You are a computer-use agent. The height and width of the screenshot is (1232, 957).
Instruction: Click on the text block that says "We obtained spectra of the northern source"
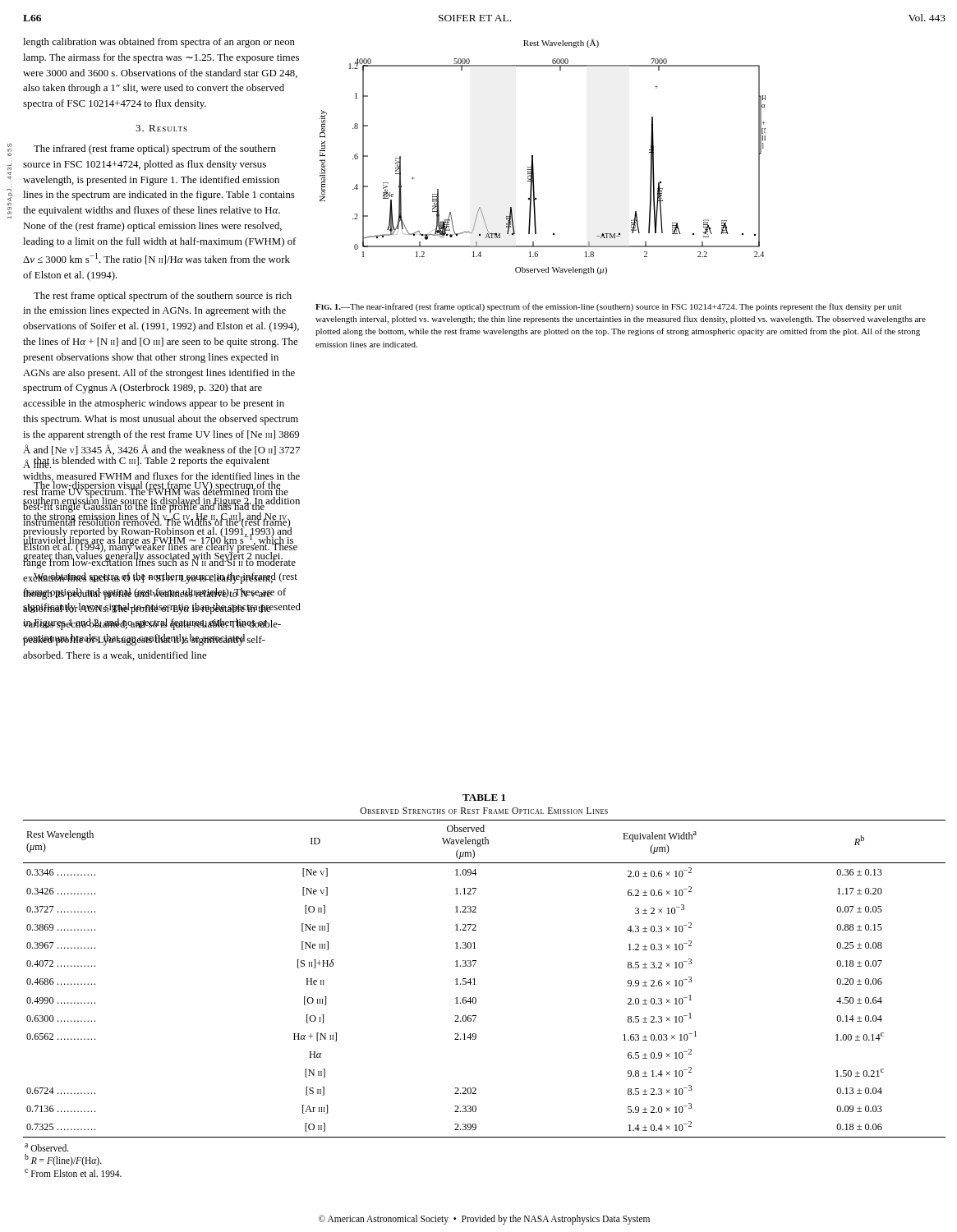click(x=162, y=607)
